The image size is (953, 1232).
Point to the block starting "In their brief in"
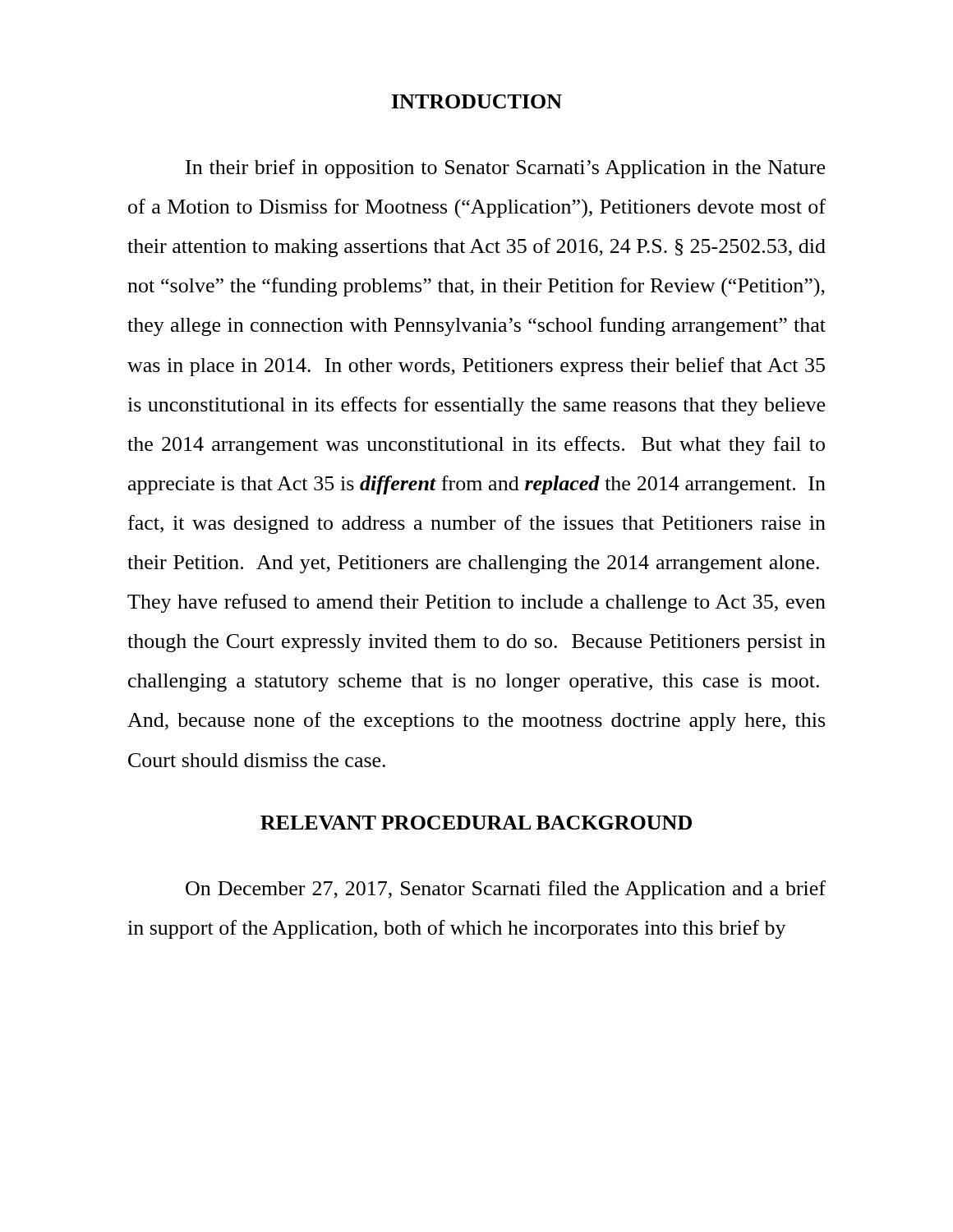(505, 169)
